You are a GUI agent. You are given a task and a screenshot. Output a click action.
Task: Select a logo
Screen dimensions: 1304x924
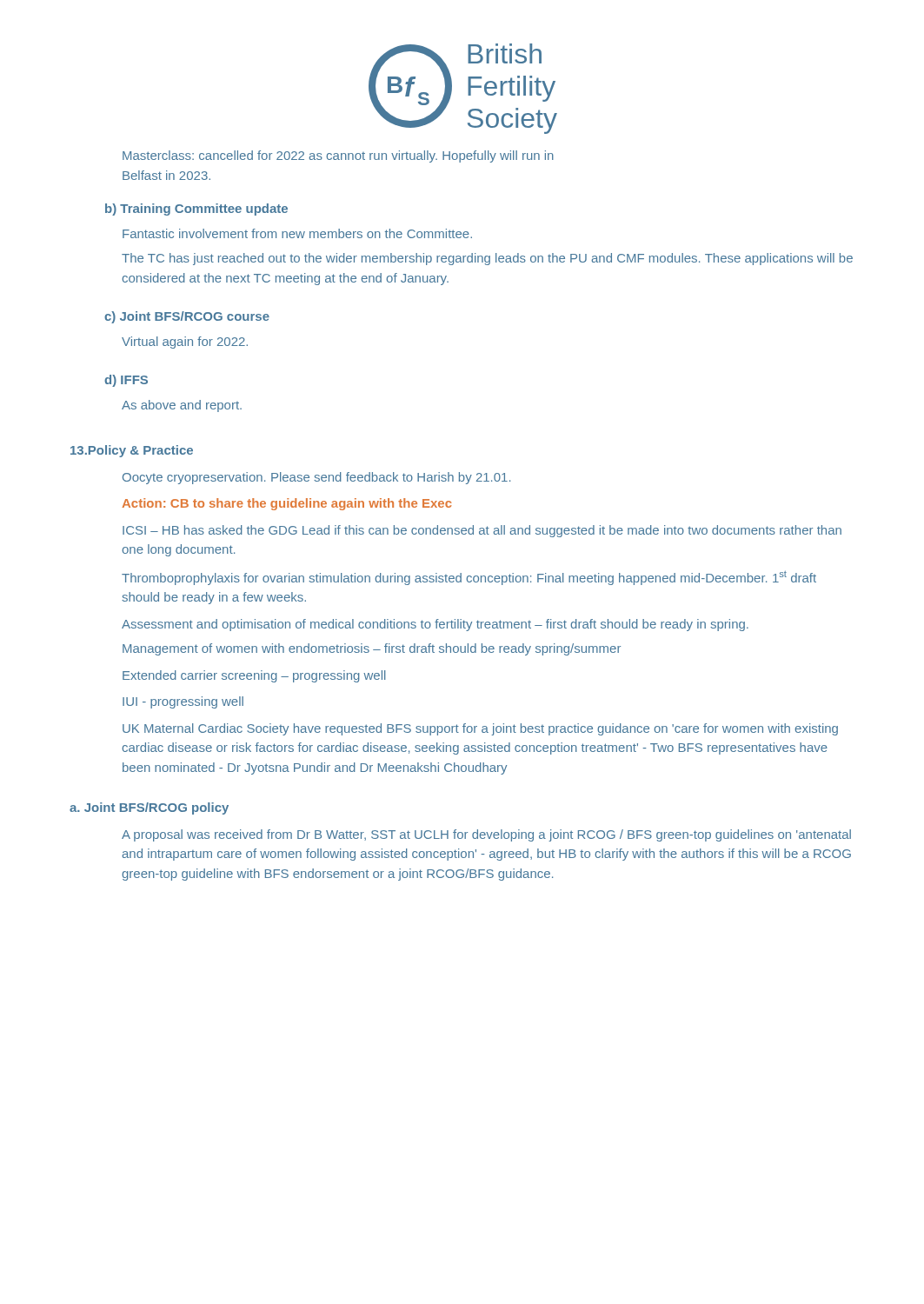click(462, 80)
